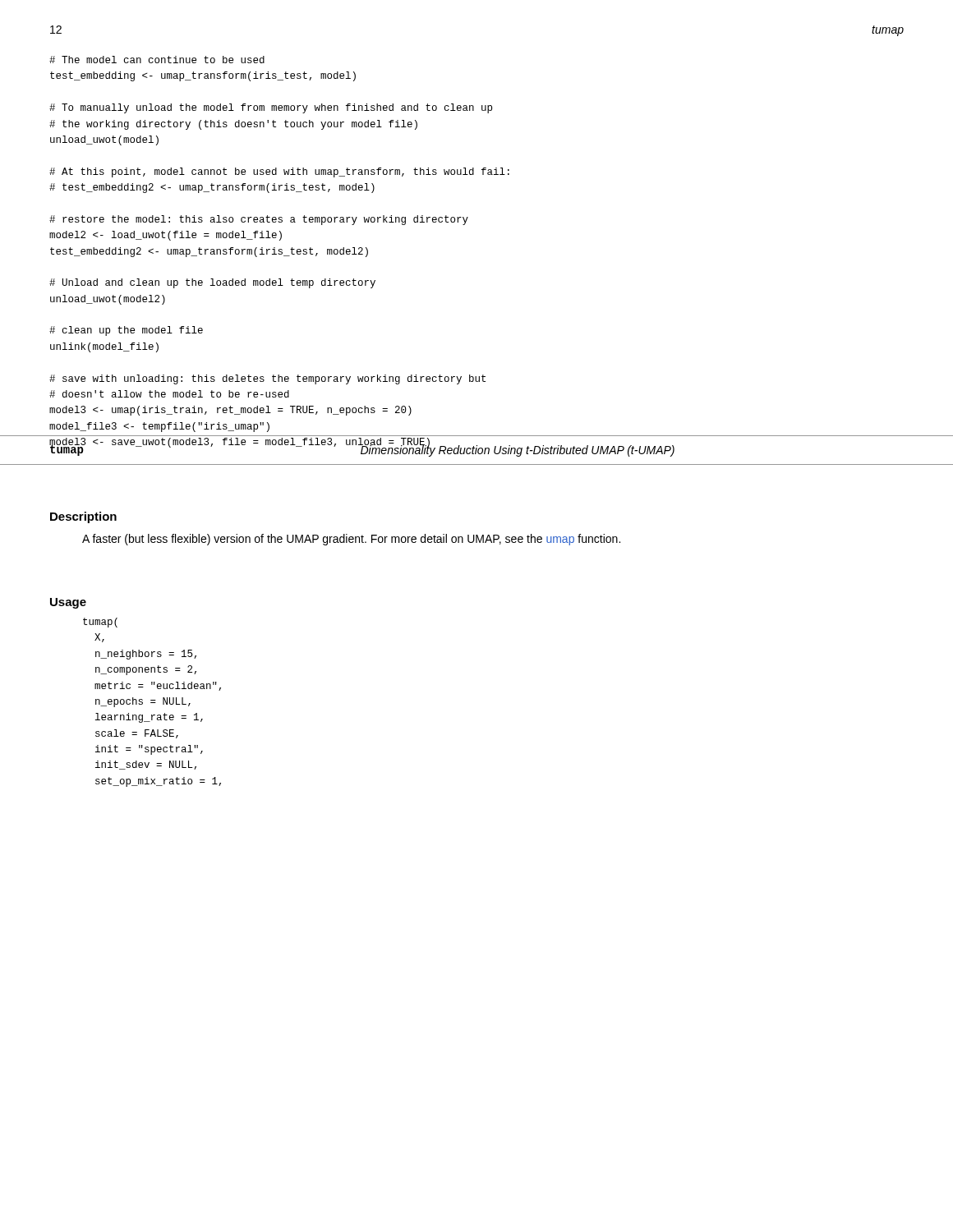Click the passage that begins "tumap( X, n_neighbors = 15, n_components ="
This screenshot has height=1232, width=953.
[100, 623]
